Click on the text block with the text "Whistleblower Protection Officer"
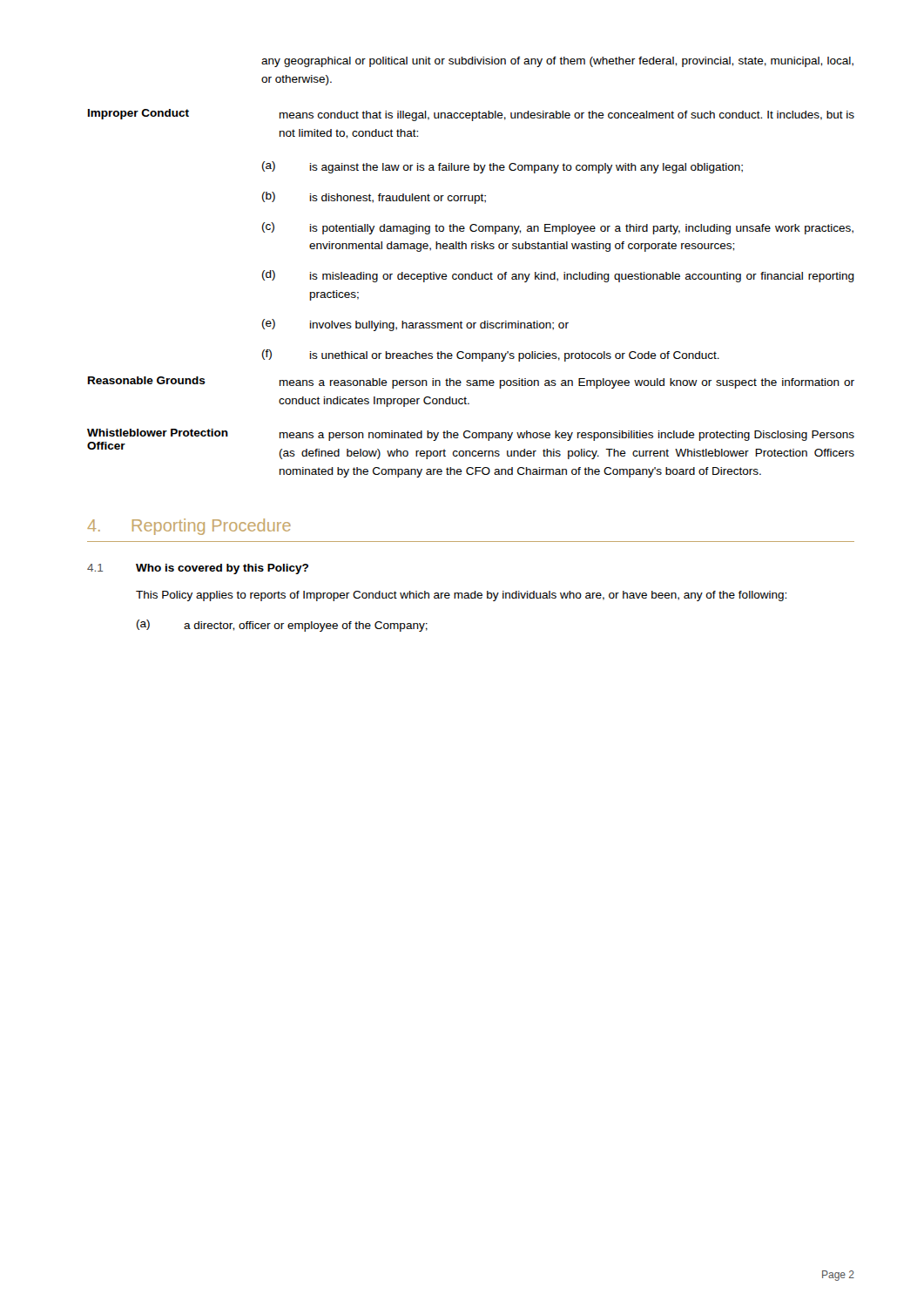Screen dimensions: 1307x924 471,453
